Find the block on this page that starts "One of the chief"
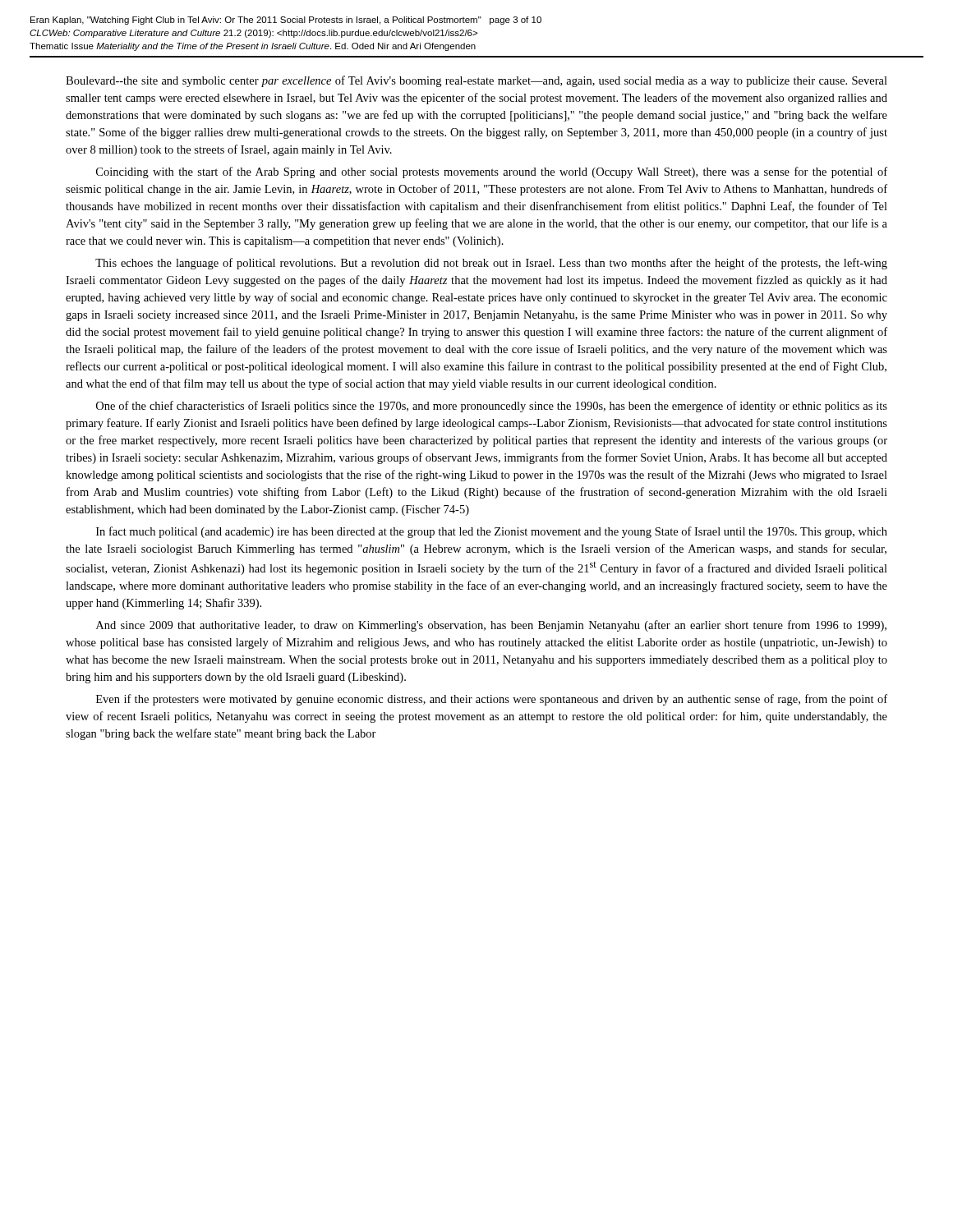The image size is (953, 1232). click(x=476, y=458)
